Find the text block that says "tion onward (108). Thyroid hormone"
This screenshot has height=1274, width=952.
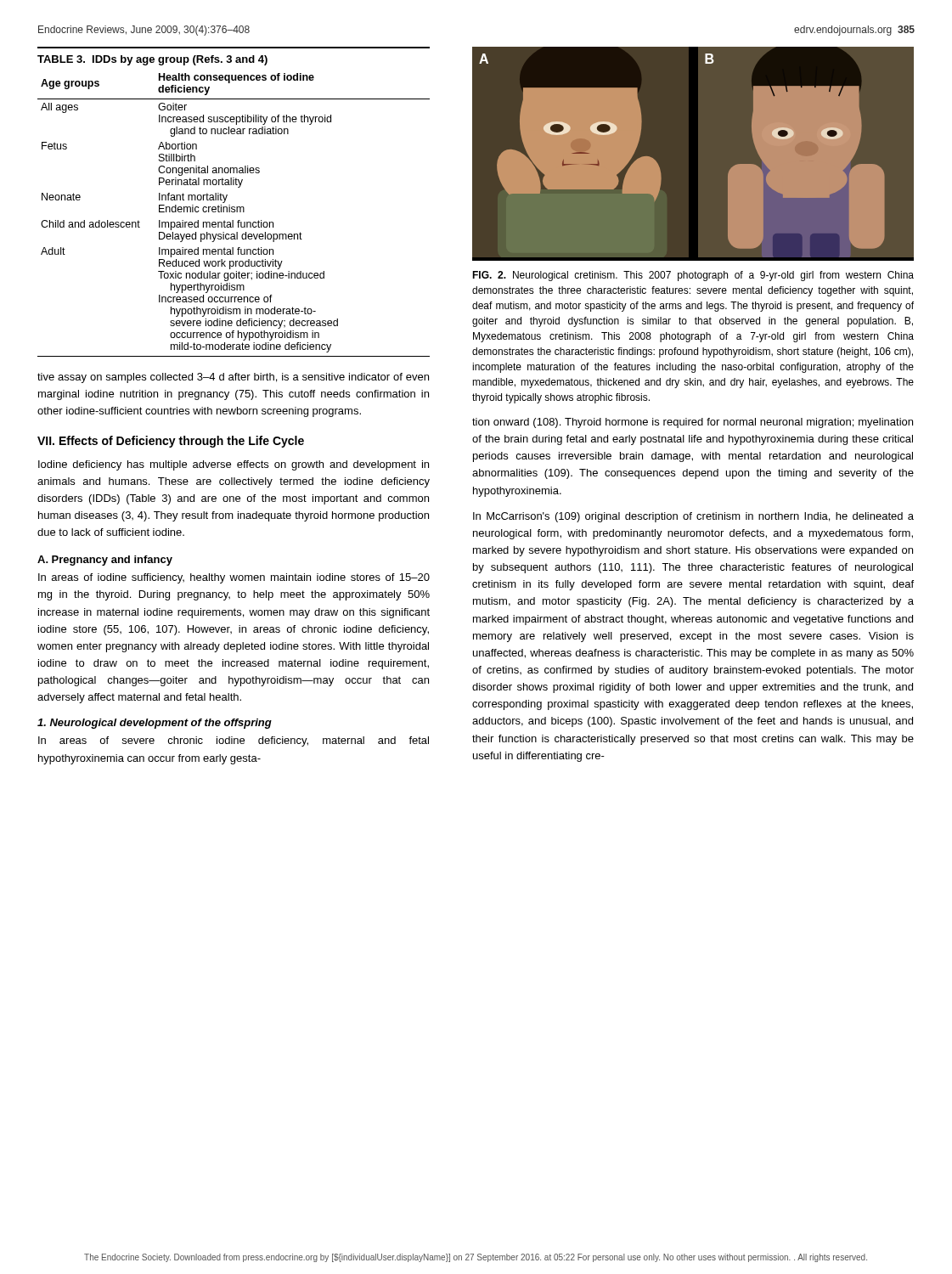[693, 456]
